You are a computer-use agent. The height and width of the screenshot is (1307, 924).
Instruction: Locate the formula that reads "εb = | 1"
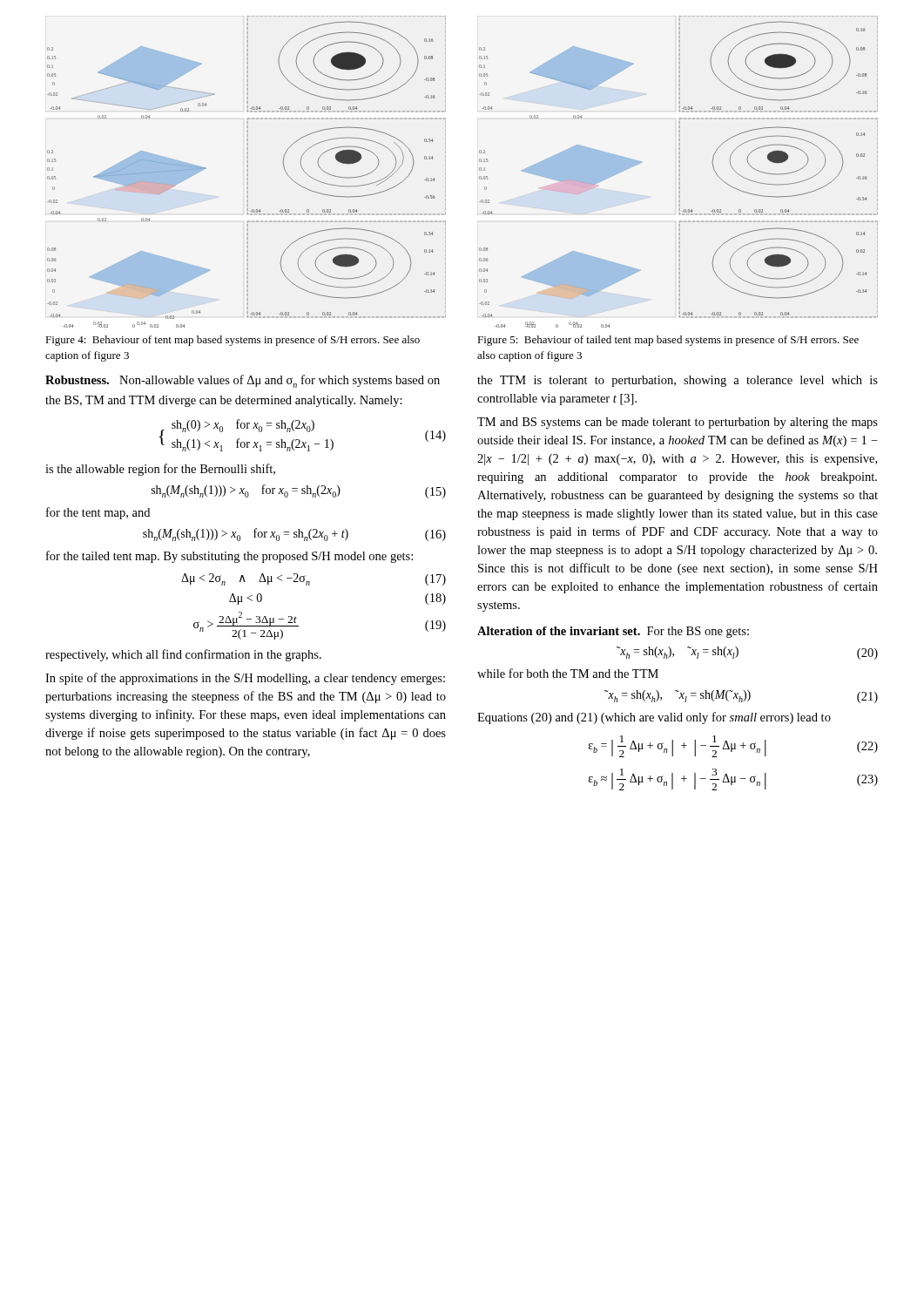click(x=678, y=746)
